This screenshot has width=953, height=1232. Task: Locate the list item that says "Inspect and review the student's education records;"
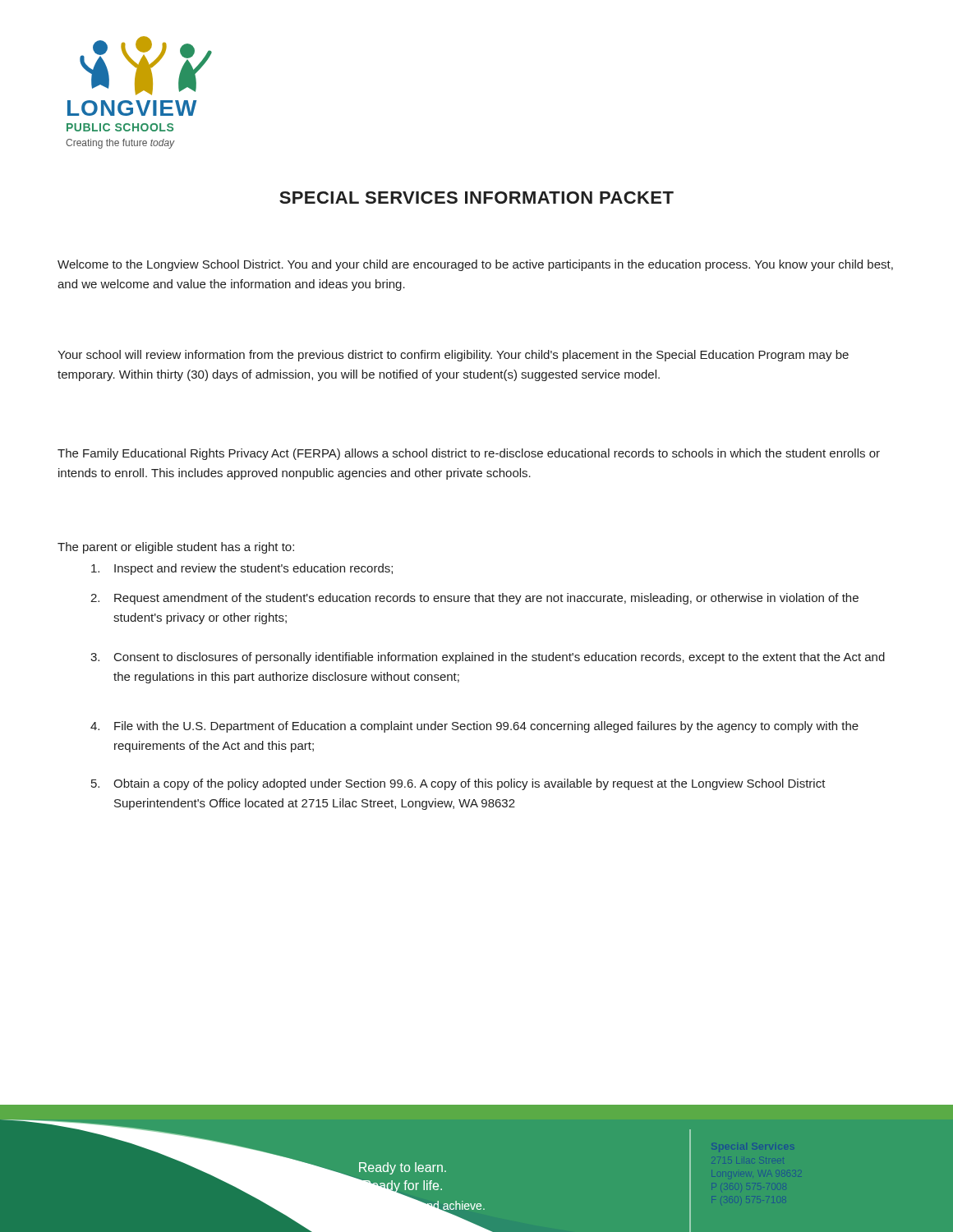(x=242, y=568)
